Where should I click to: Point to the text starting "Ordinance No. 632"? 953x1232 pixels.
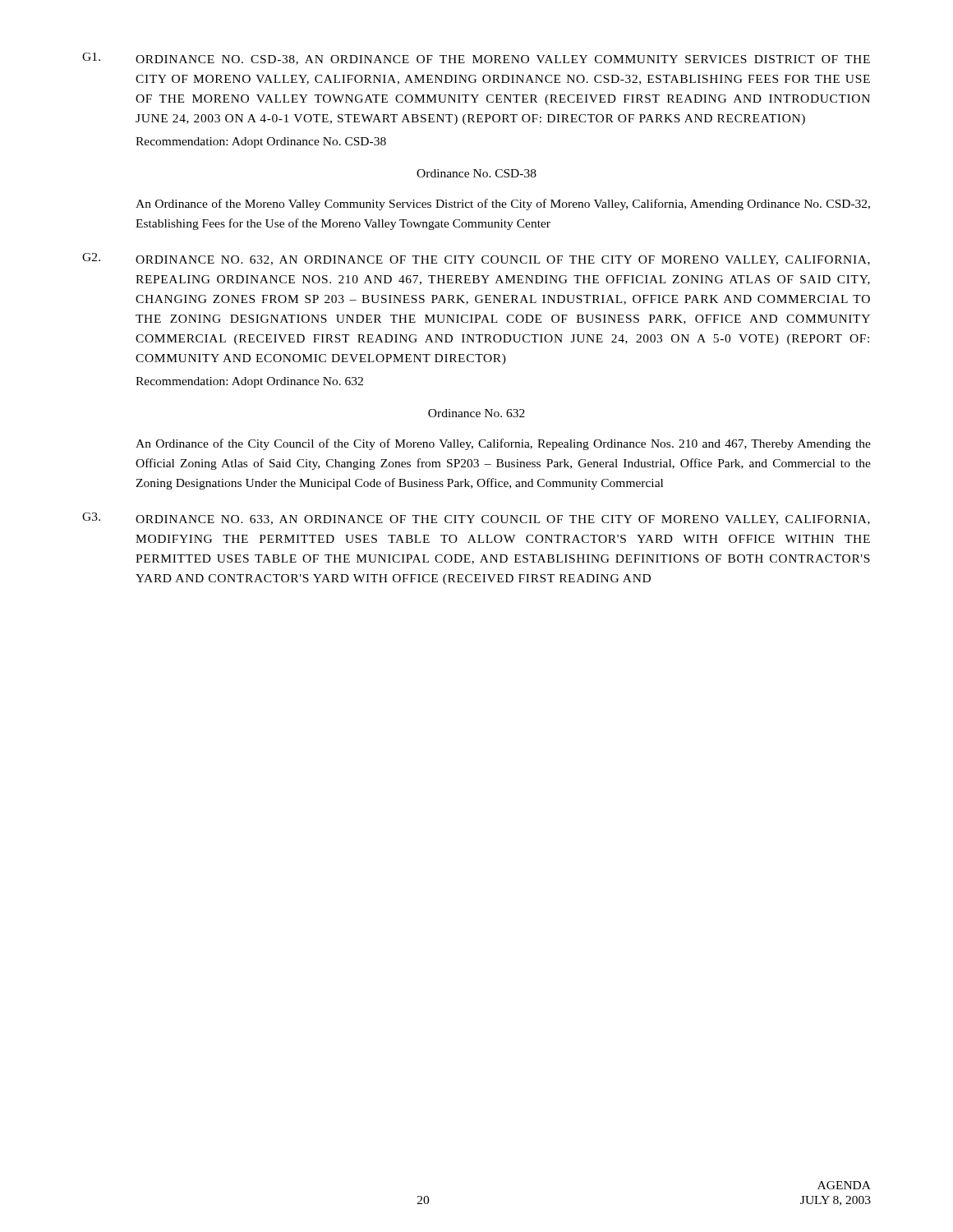[x=476, y=413]
